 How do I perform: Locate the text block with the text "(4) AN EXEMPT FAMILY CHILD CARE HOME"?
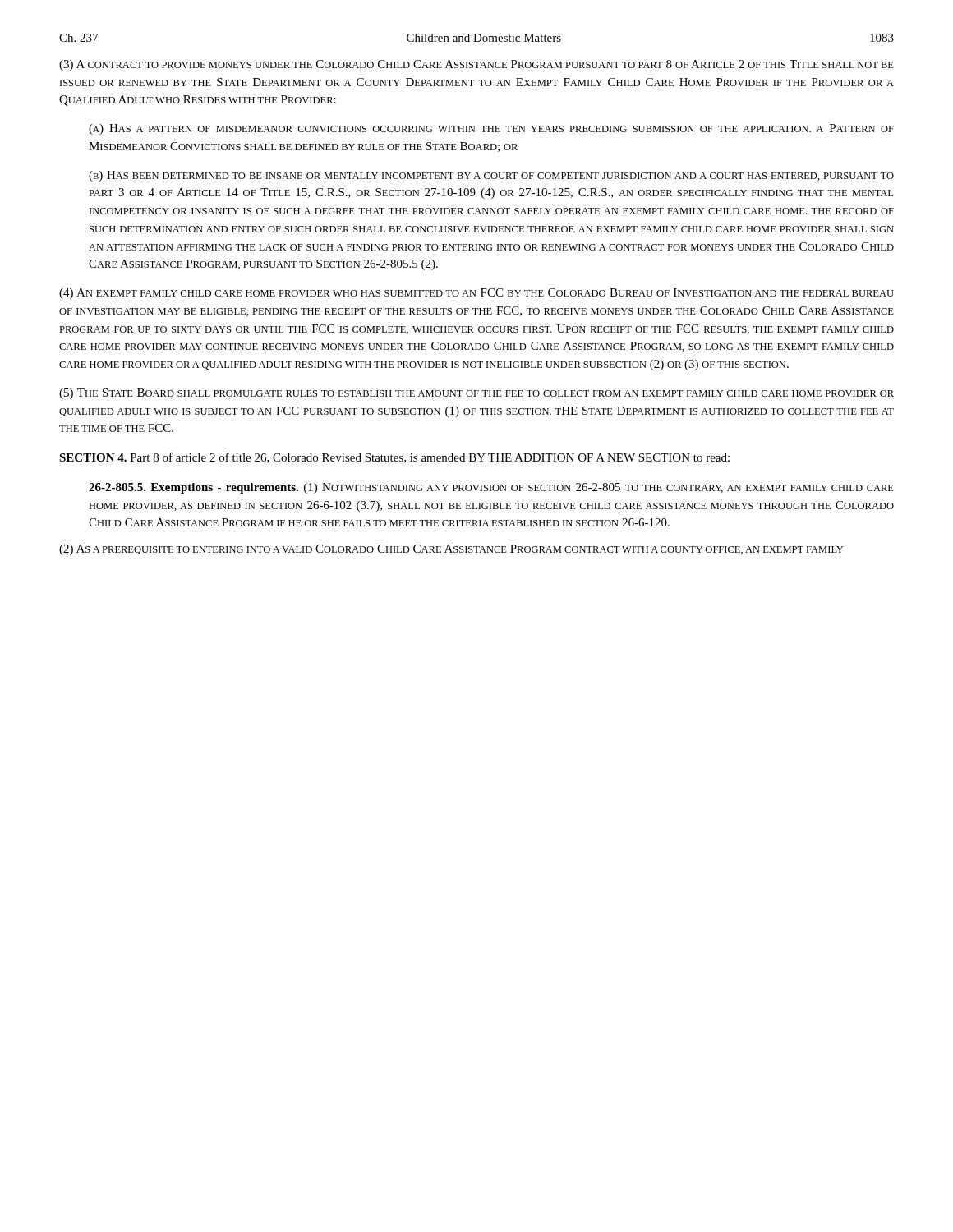(476, 328)
